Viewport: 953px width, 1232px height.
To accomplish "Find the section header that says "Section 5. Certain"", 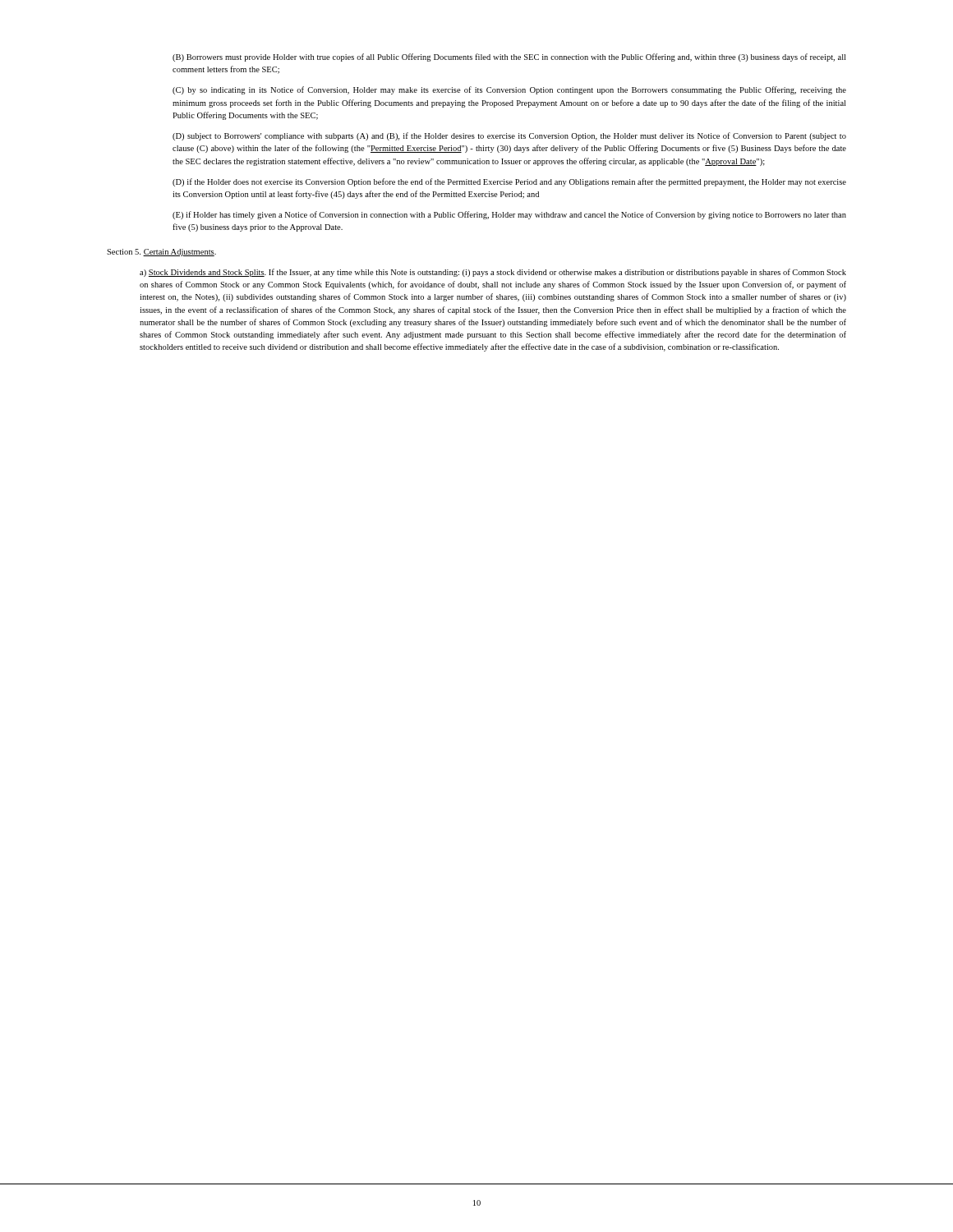I will [x=162, y=251].
